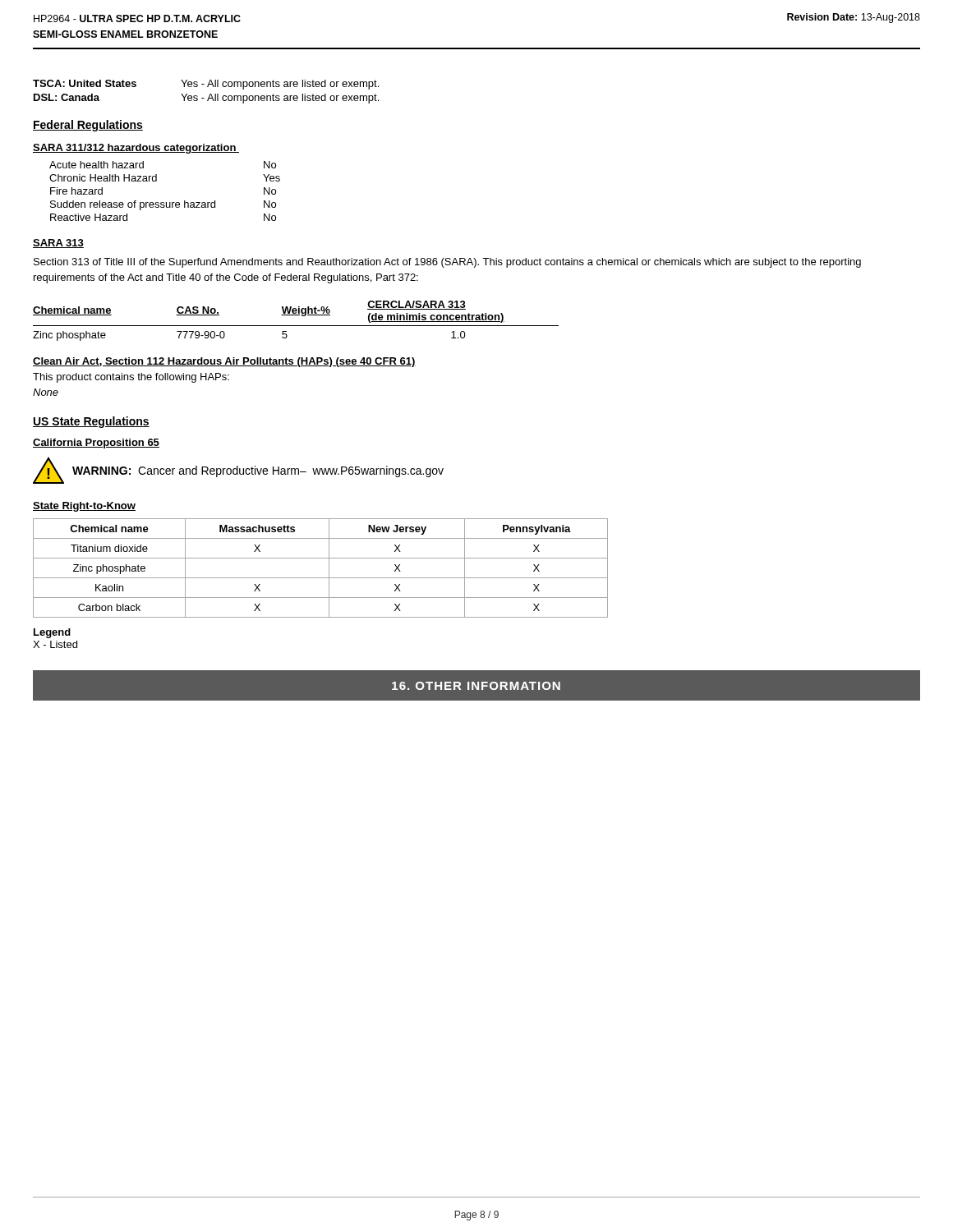Find the text containing "Legend X - Listed"
This screenshot has width=953, height=1232.
tap(52, 633)
